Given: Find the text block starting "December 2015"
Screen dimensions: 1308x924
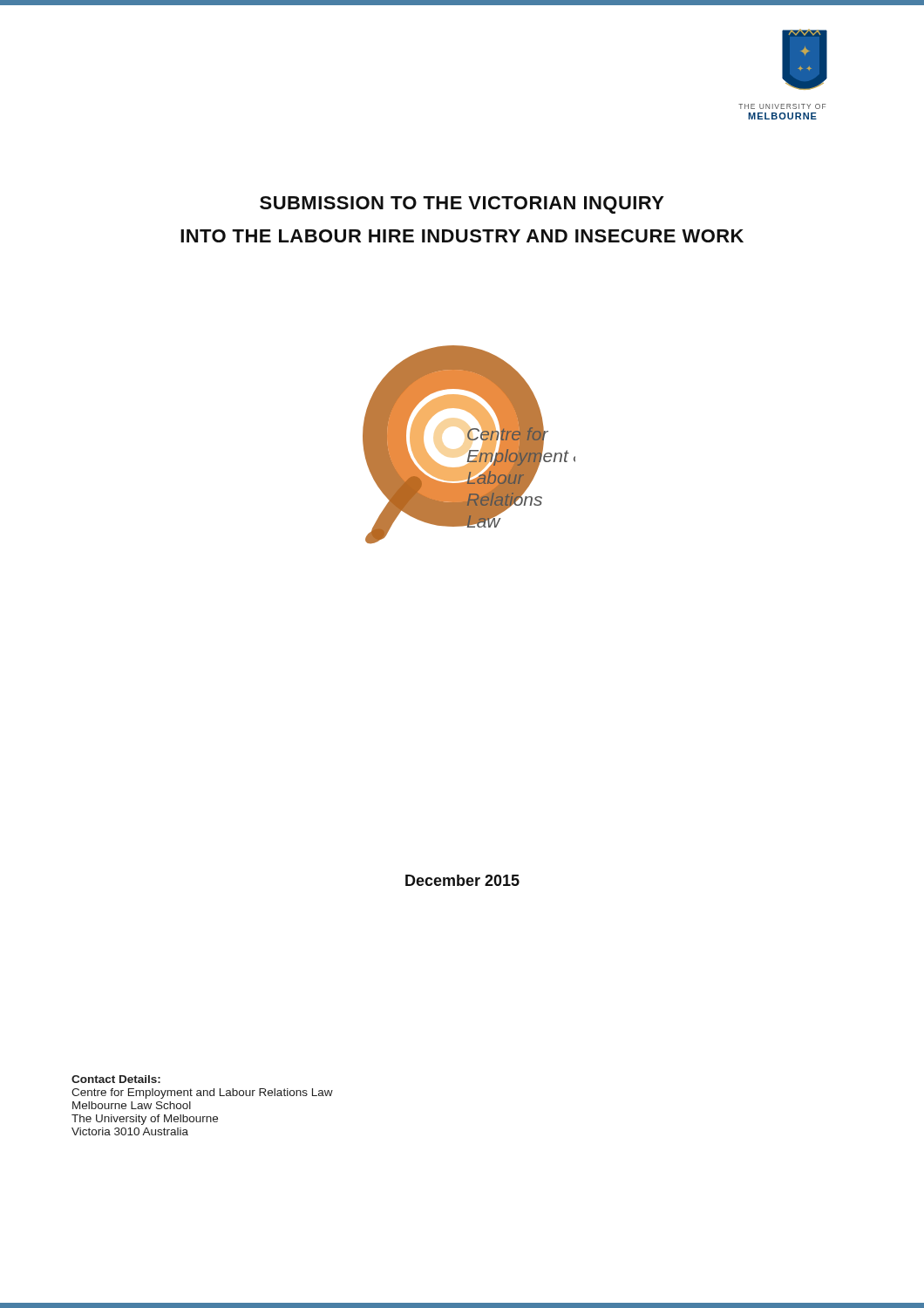Looking at the screenshot, I should (462, 881).
